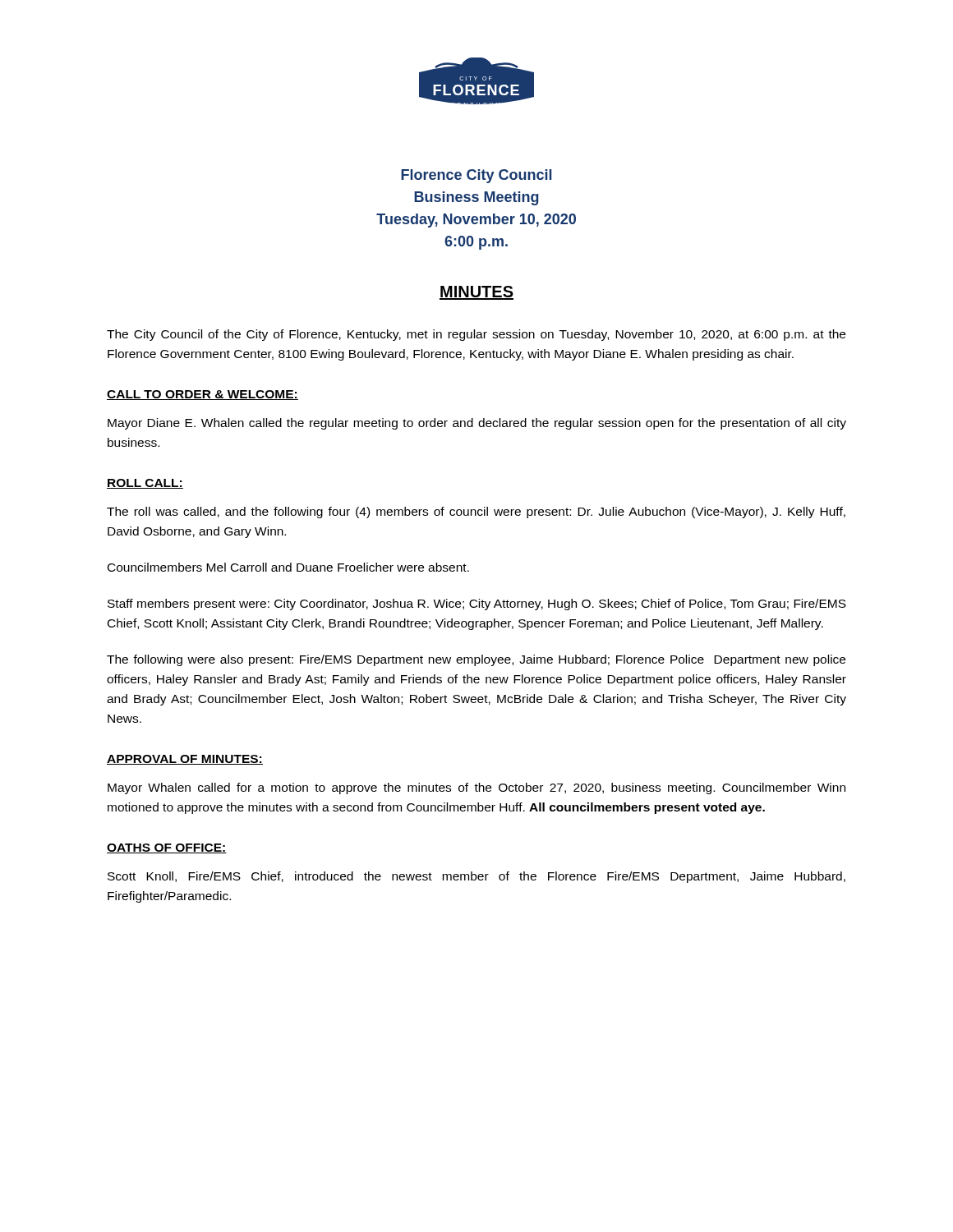
Task: Select the section header that says "CALL TO ORDER & WELCOME:"
Action: coord(202,394)
